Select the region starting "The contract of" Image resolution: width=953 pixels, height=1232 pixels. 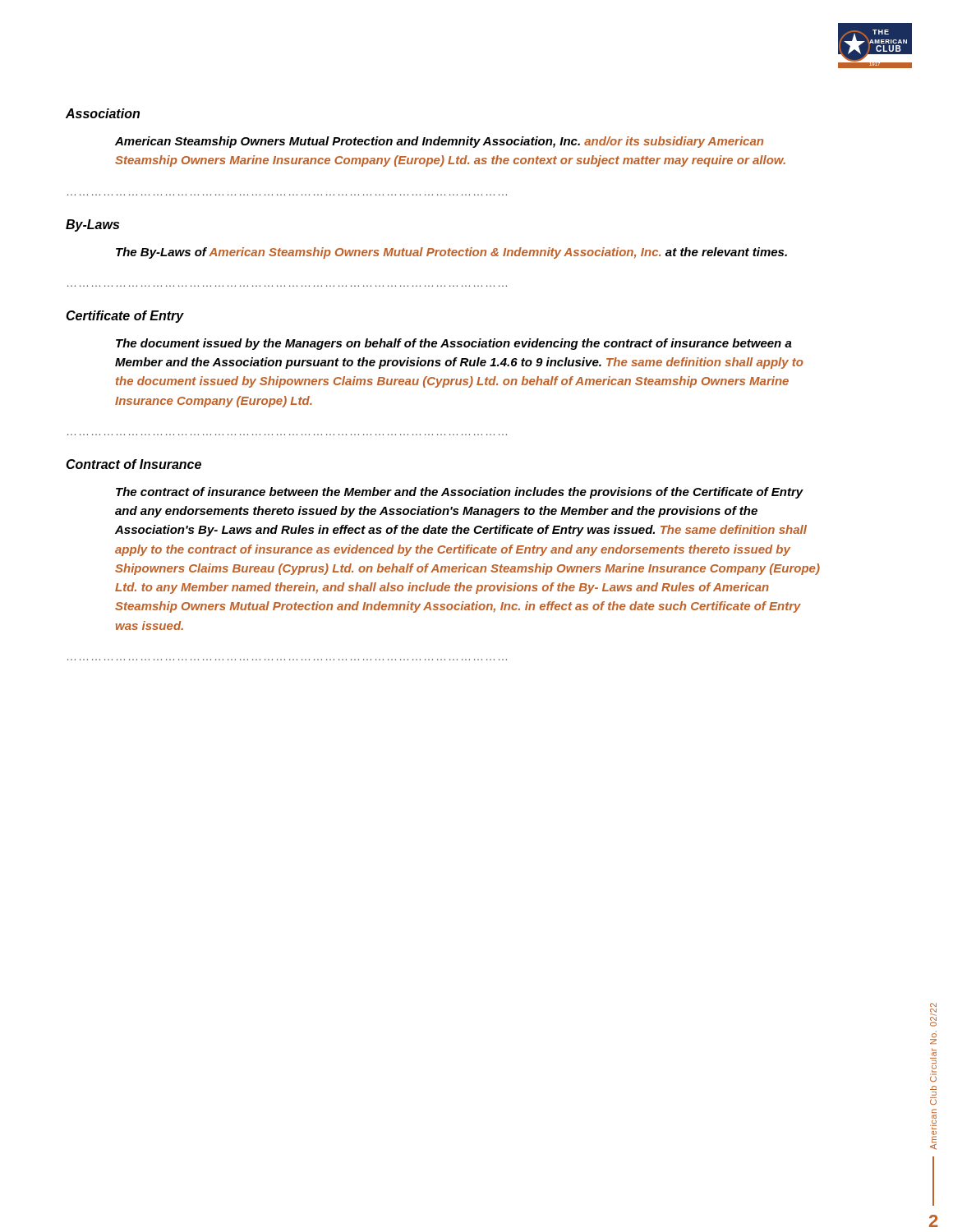point(467,558)
